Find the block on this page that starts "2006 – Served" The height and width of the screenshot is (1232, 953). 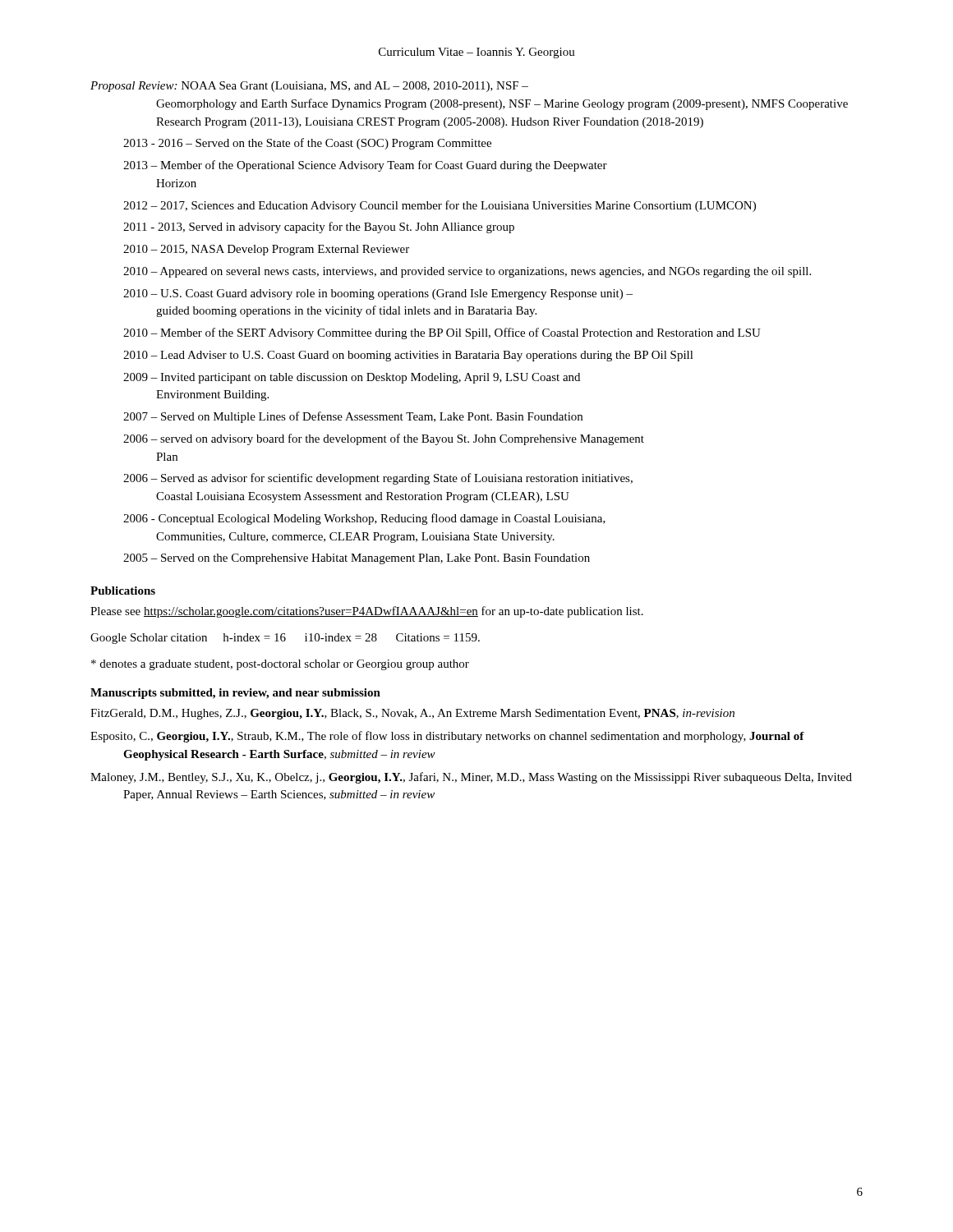pyautogui.click(x=378, y=489)
